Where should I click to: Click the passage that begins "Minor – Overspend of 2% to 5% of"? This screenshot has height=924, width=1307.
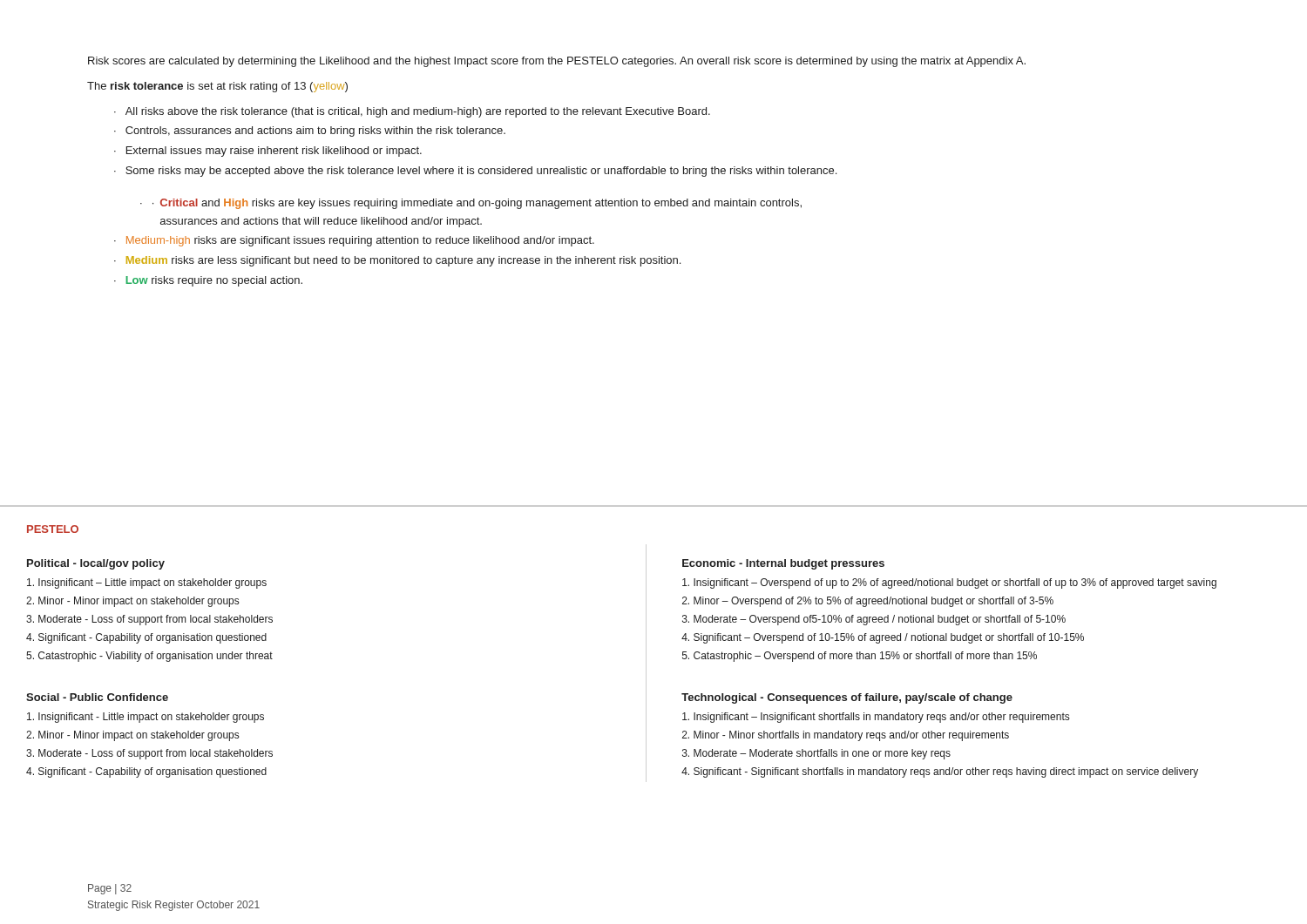pyautogui.click(x=868, y=601)
